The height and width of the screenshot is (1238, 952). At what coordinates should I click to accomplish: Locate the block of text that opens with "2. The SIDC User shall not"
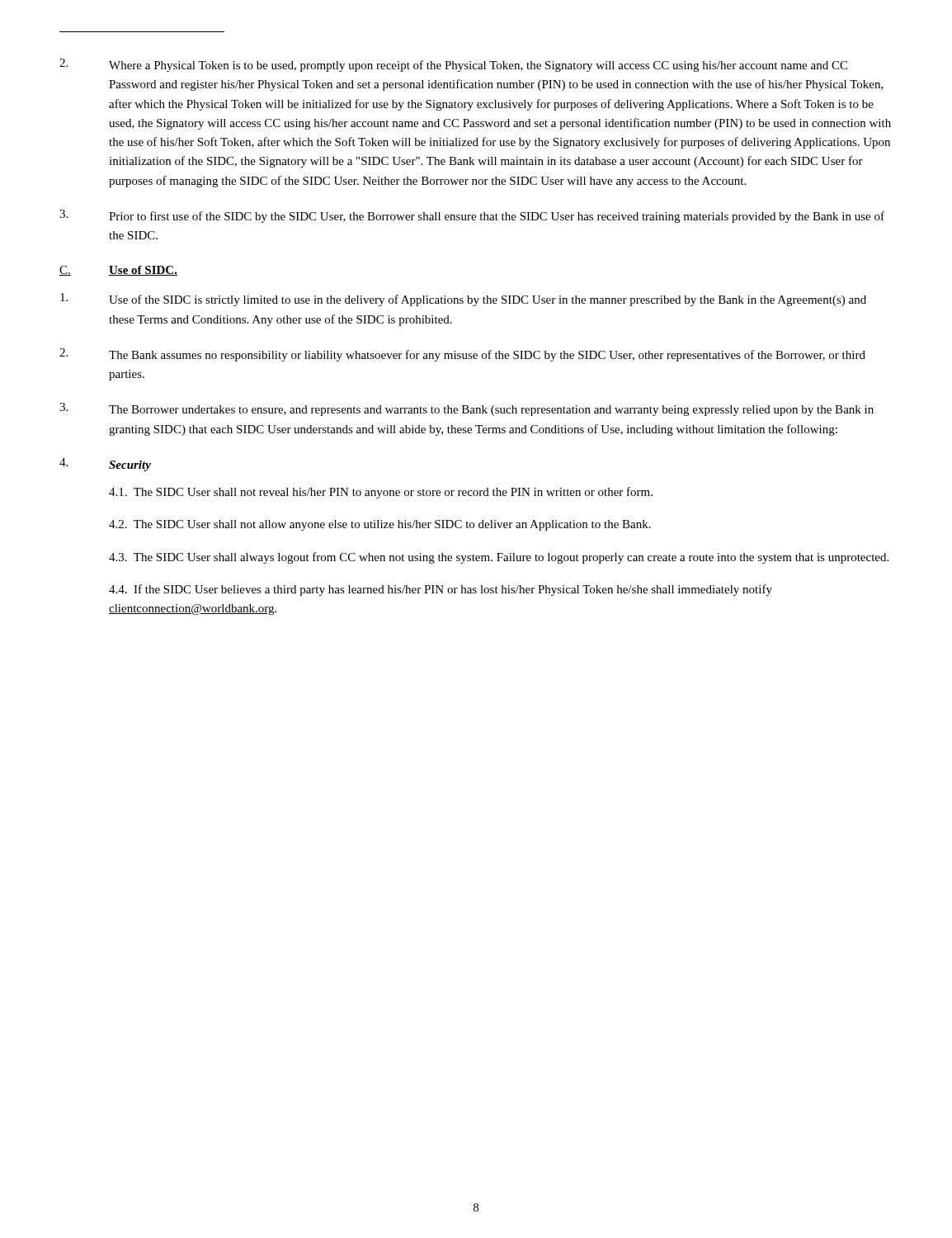point(501,525)
